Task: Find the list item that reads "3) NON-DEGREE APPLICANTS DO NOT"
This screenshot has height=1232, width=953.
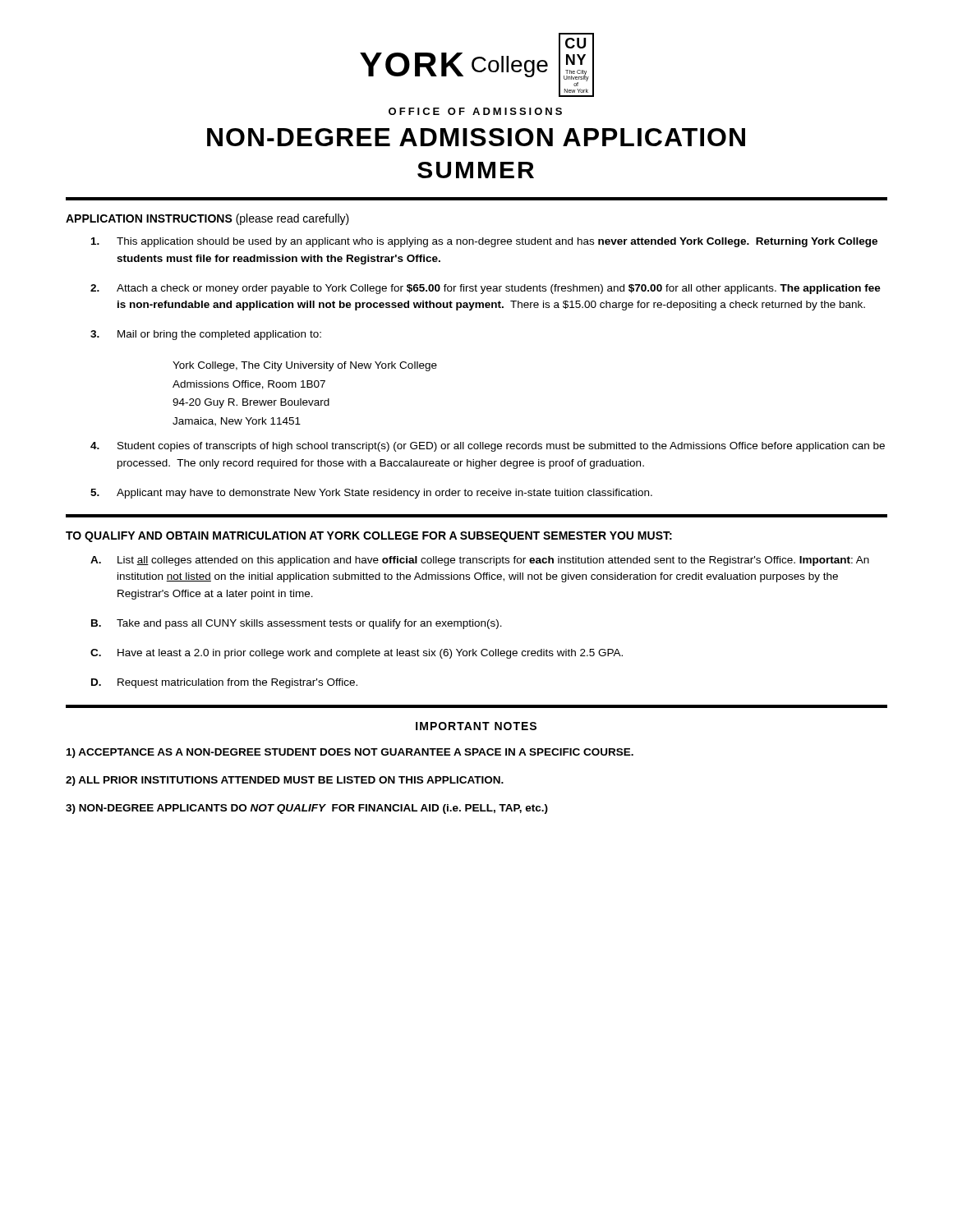Action: (307, 808)
